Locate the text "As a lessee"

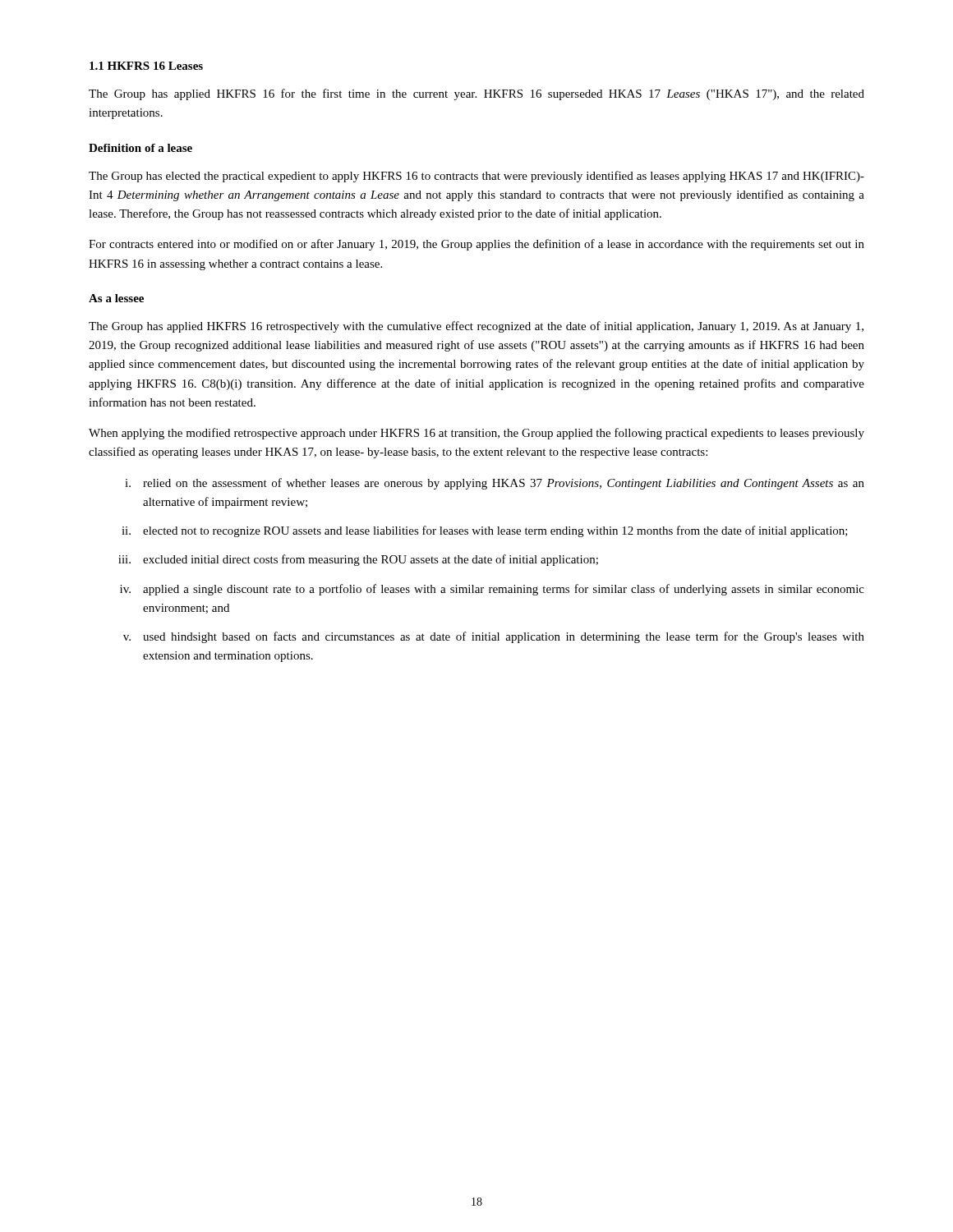click(116, 298)
